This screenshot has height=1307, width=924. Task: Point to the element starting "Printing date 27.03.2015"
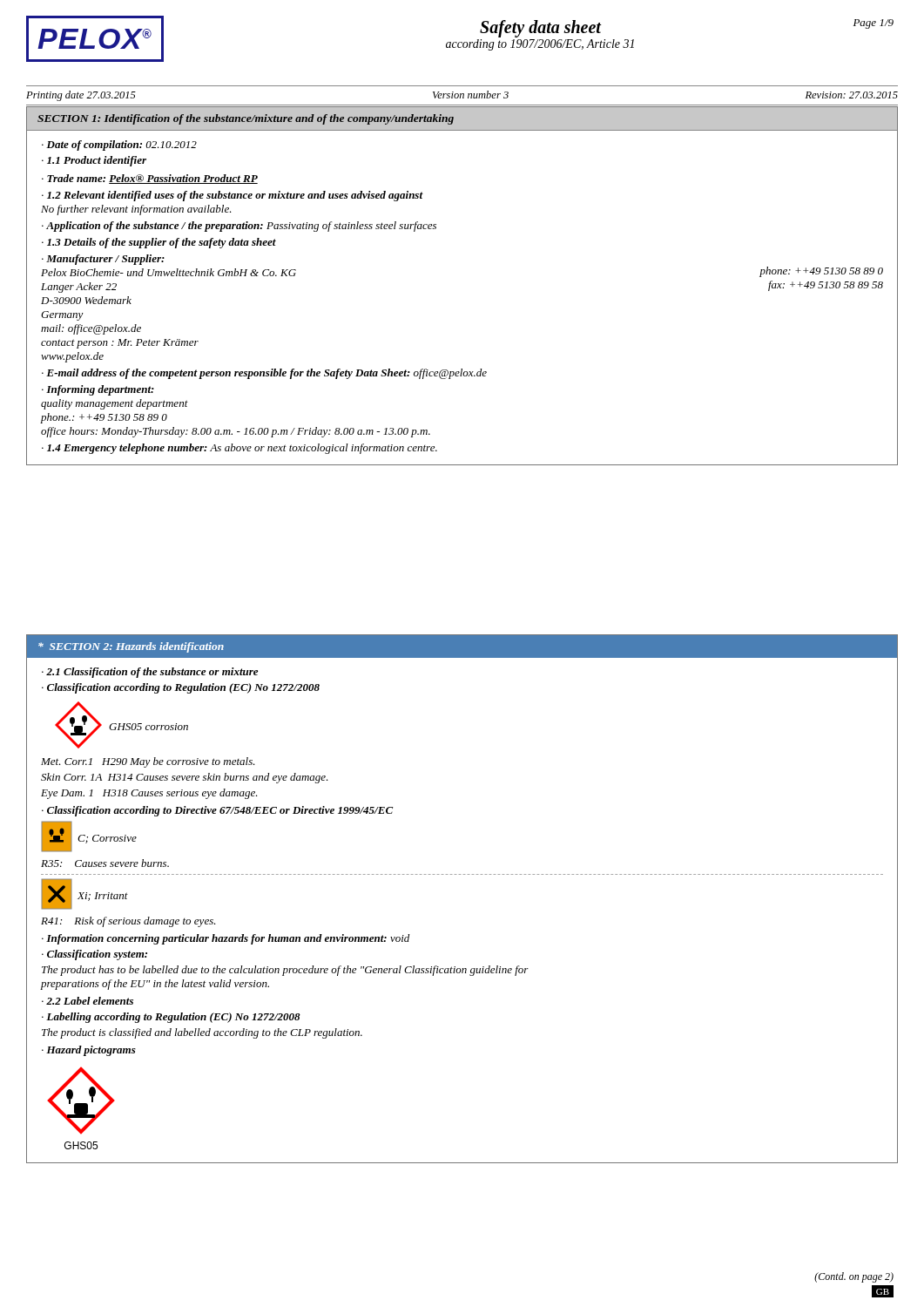462,95
